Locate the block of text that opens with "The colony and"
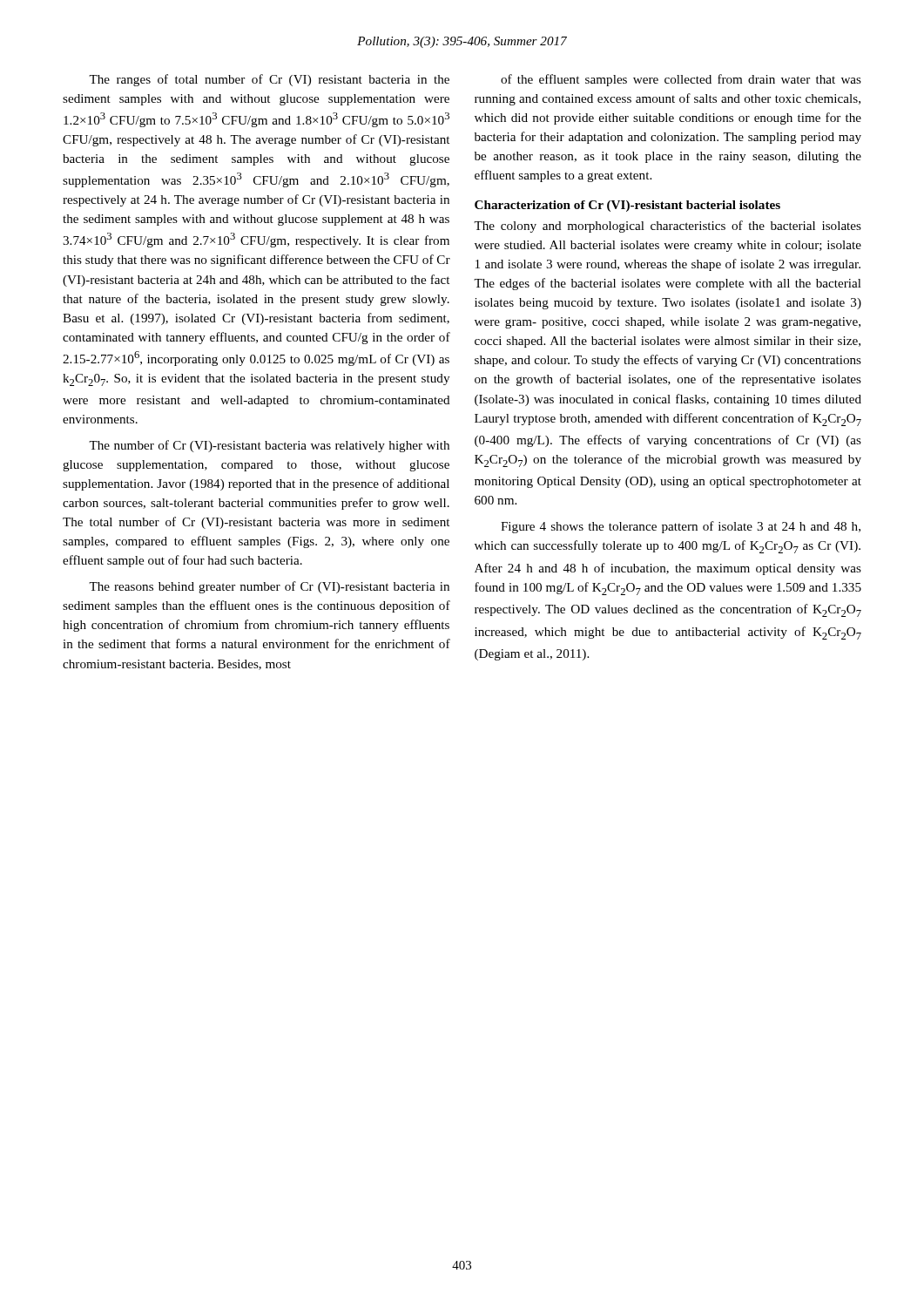This screenshot has height=1307, width=924. point(668,363)
